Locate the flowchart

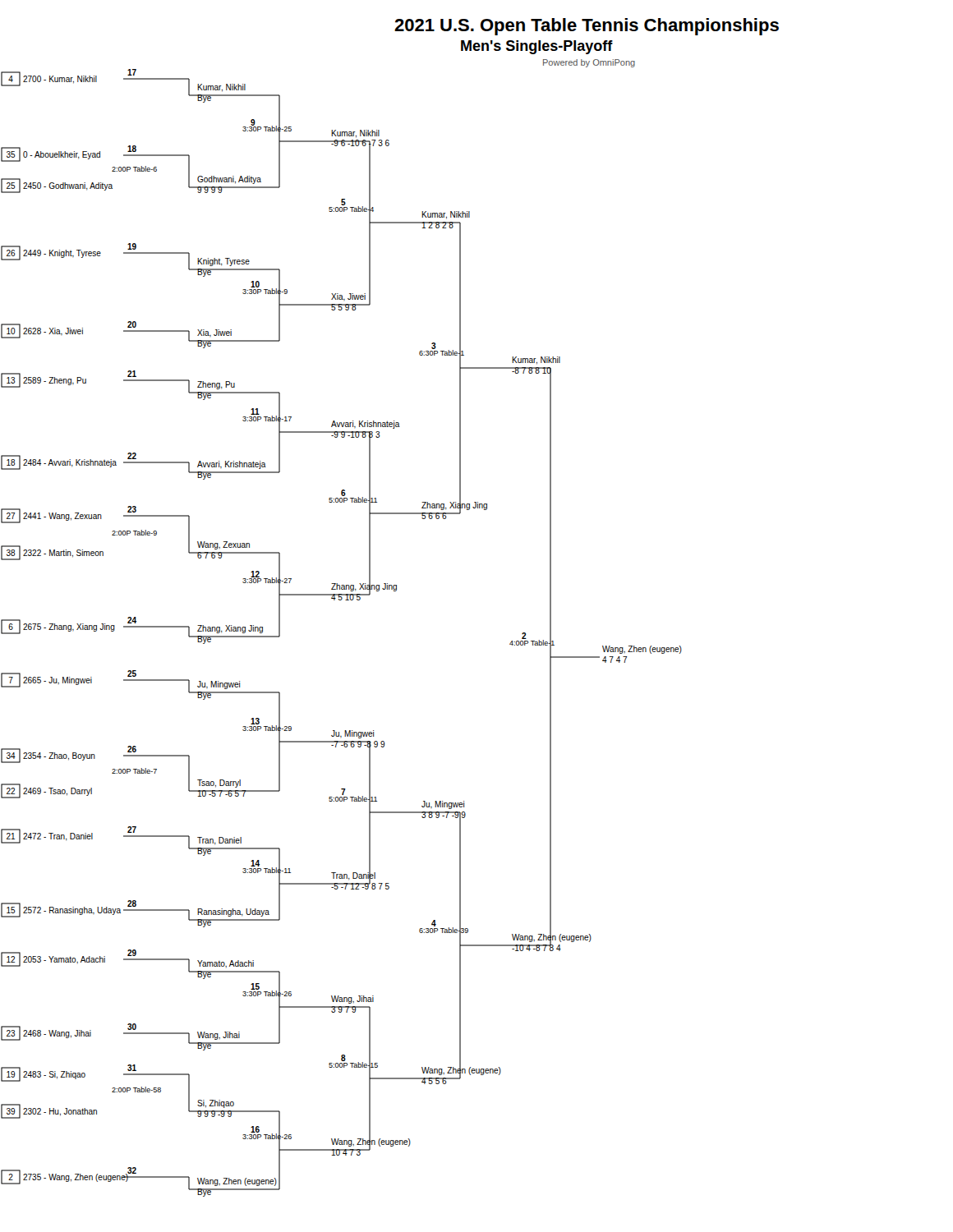(476, 616)
